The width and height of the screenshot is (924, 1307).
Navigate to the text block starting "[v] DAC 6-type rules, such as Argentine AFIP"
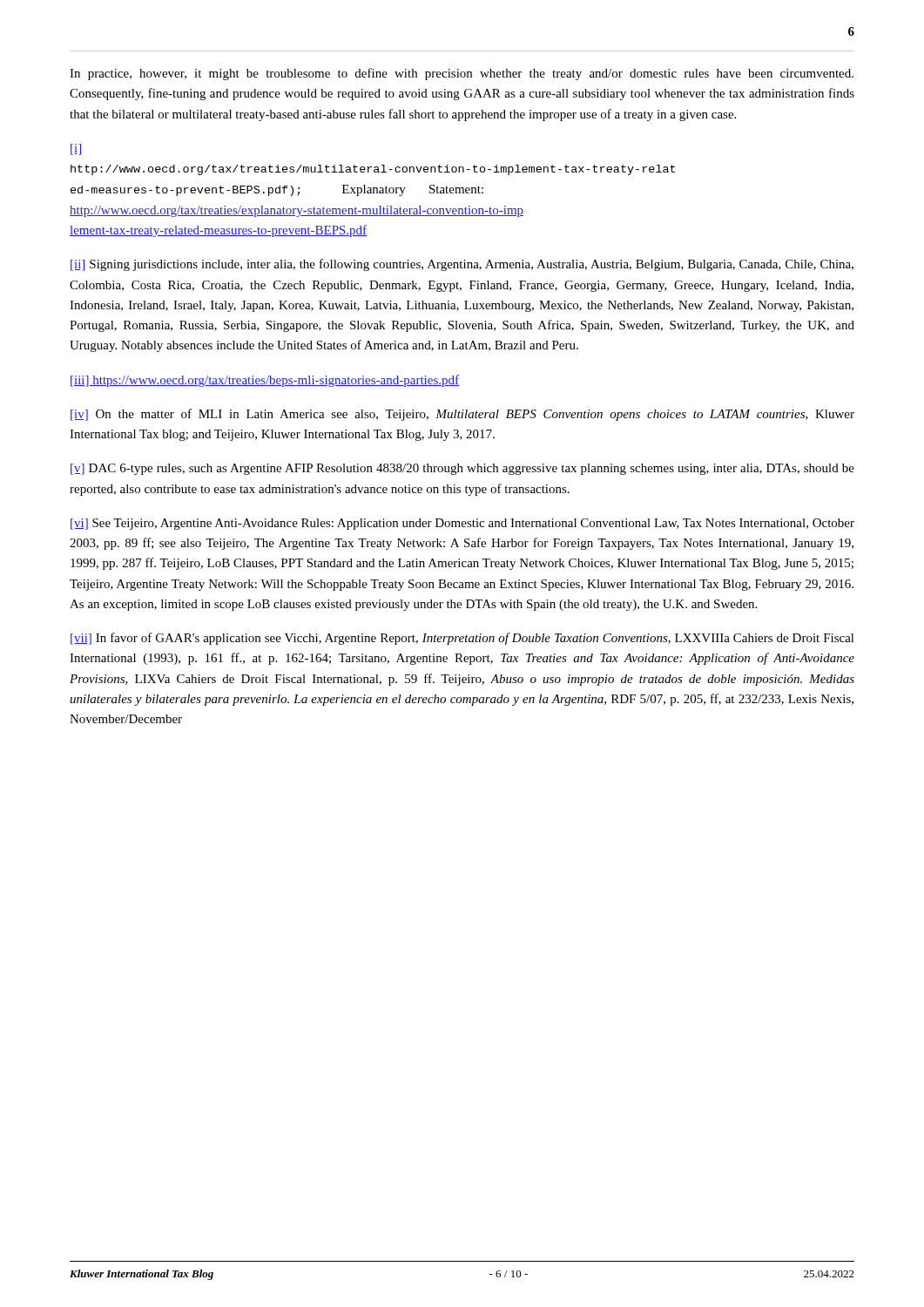(x=462, y=478)
